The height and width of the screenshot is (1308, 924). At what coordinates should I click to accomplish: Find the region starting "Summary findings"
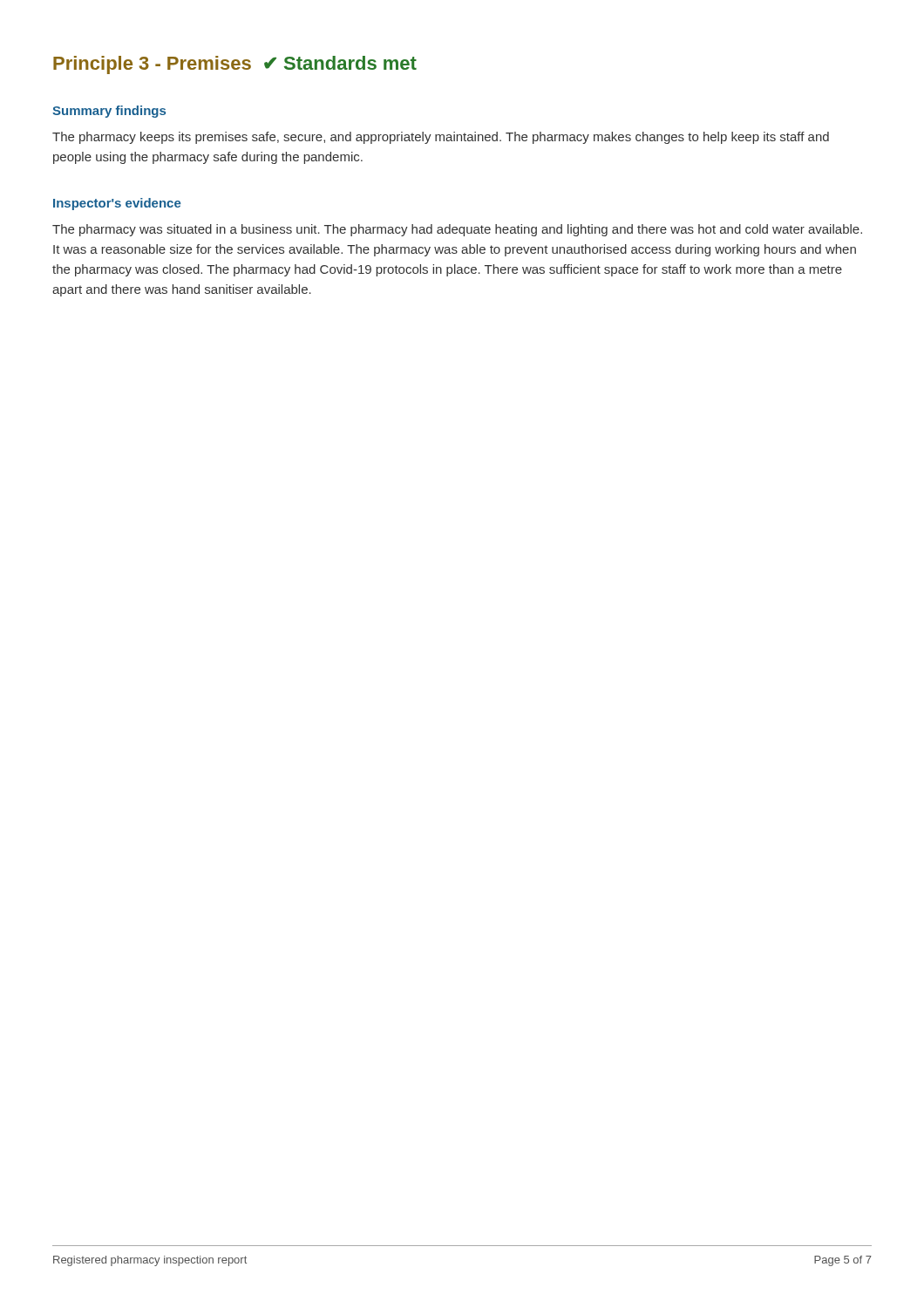109,110
